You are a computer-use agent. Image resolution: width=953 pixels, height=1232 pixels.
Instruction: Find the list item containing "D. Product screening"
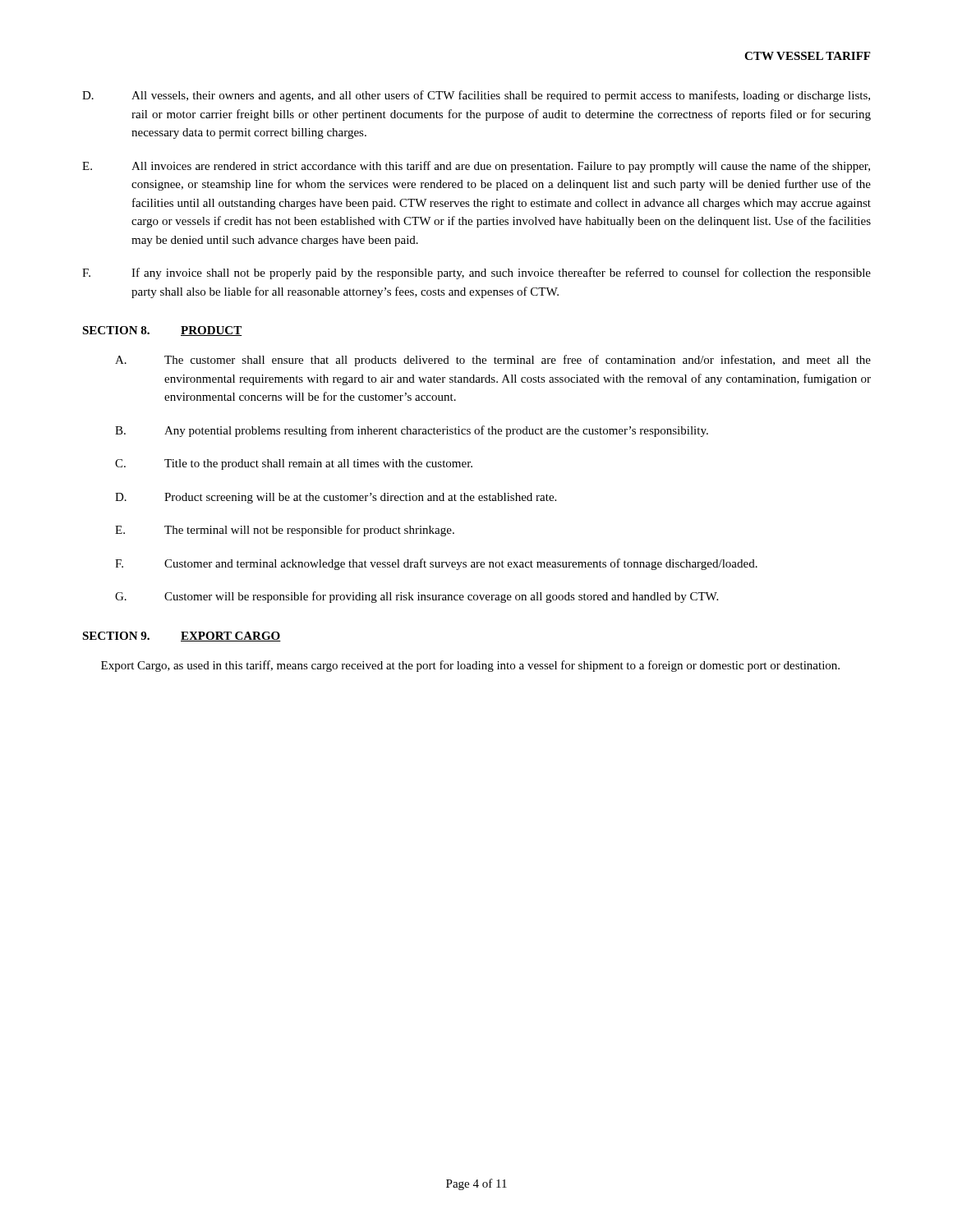tap(476, 497)
